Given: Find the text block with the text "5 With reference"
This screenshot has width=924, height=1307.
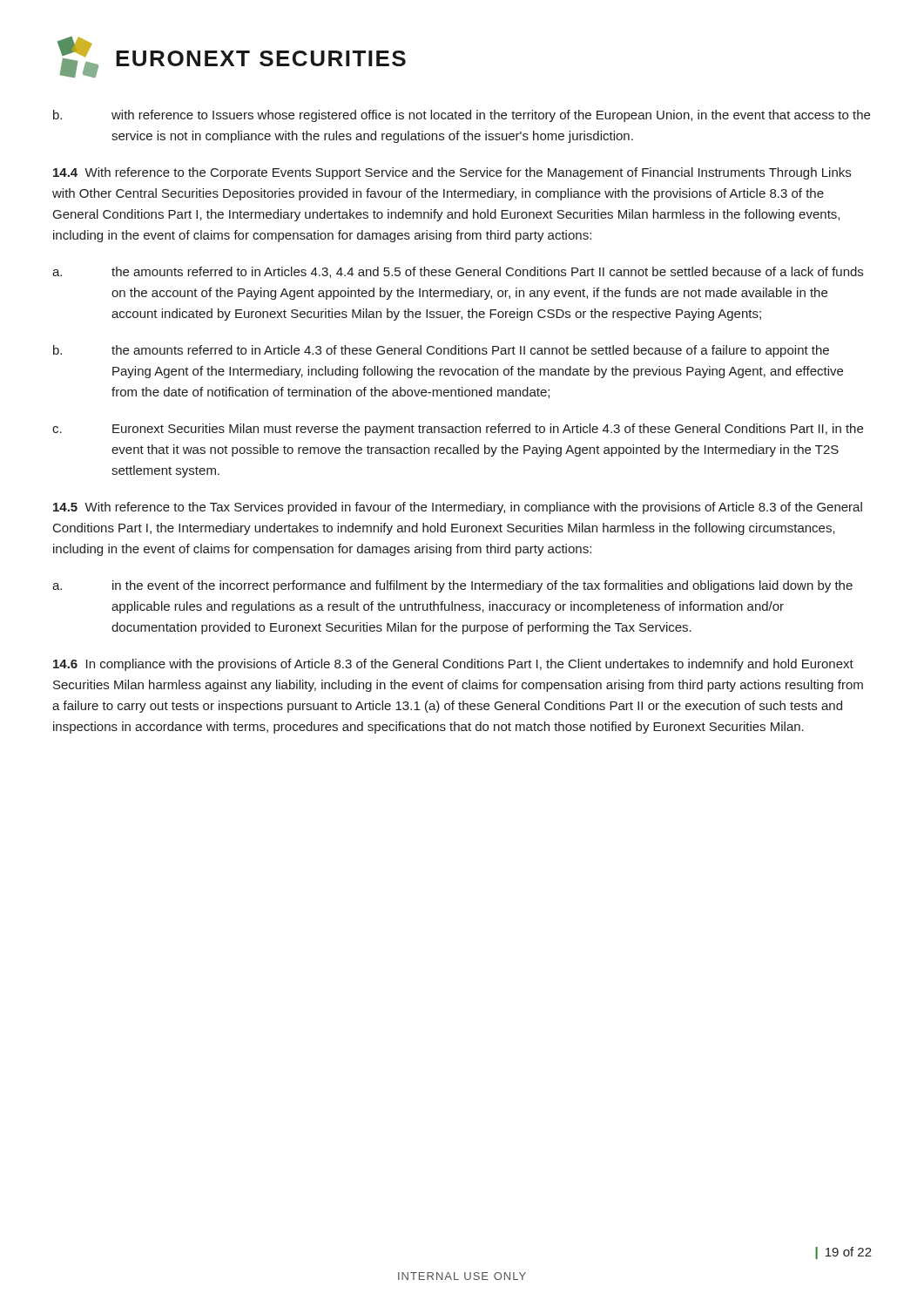Looking at the screenshot, I should [x=458, y=528].
